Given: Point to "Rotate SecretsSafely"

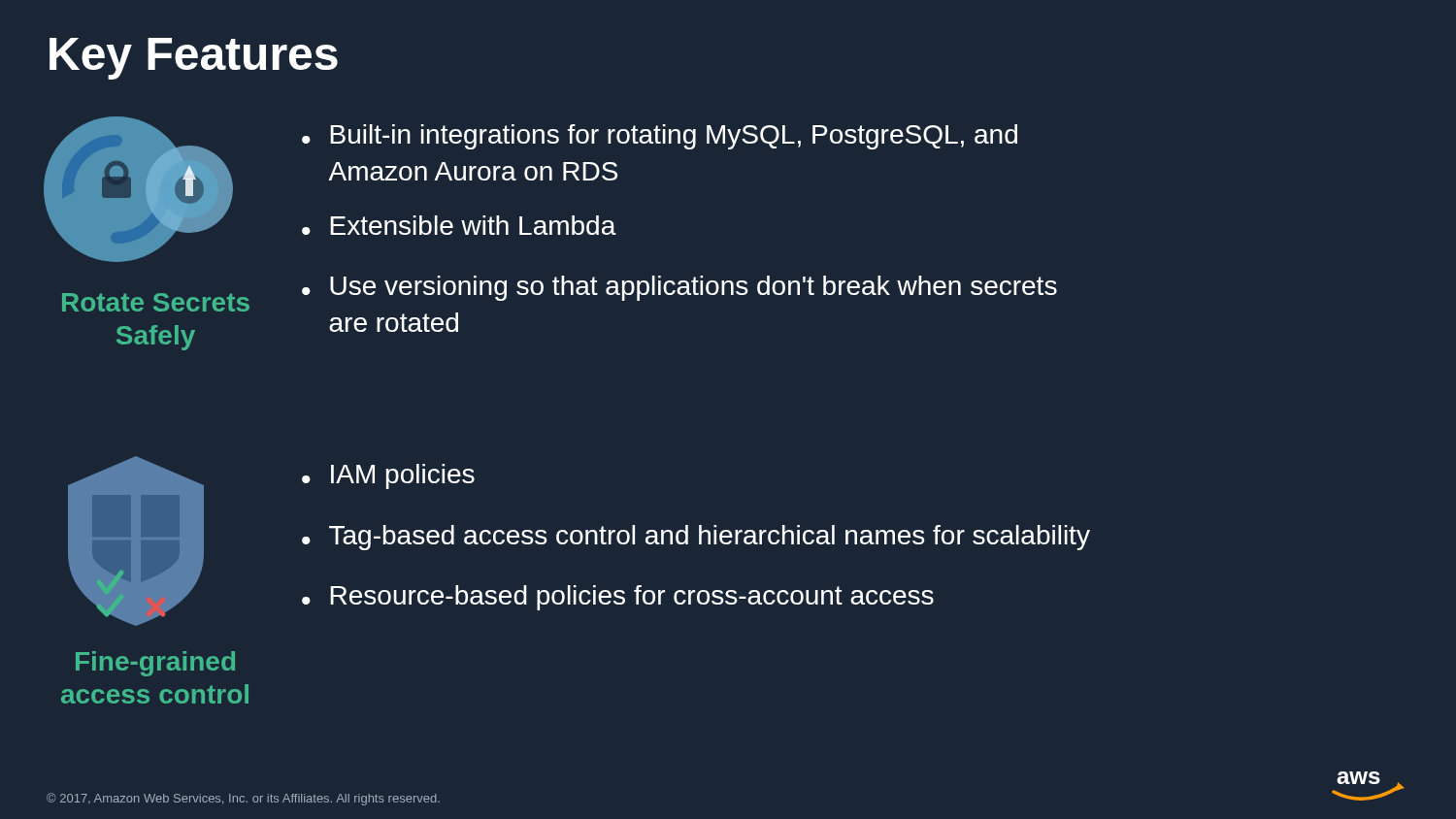Looking at the screenshot, I should [x=155, y=319].
